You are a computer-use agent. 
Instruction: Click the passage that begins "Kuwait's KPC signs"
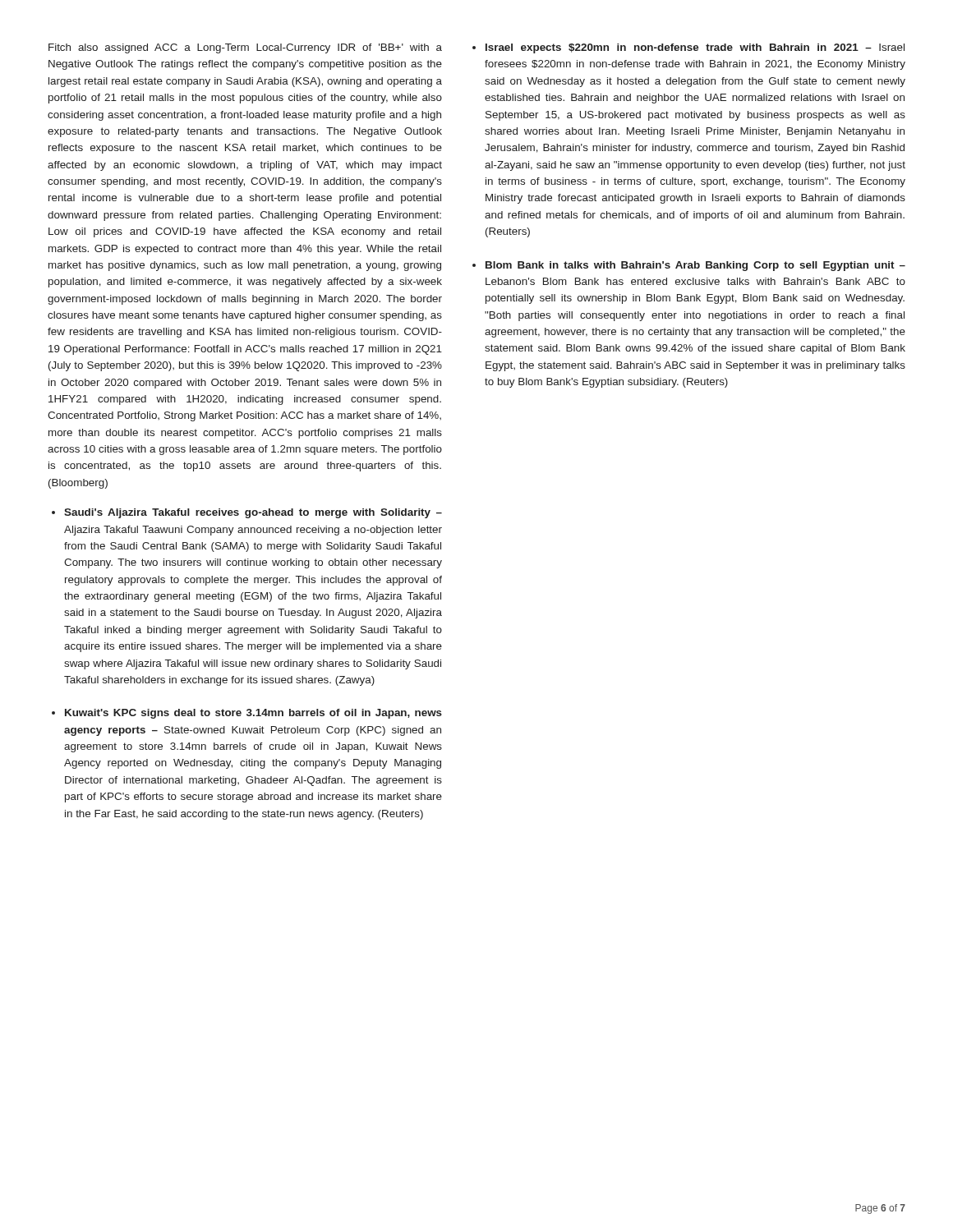[x=253, y=763]
